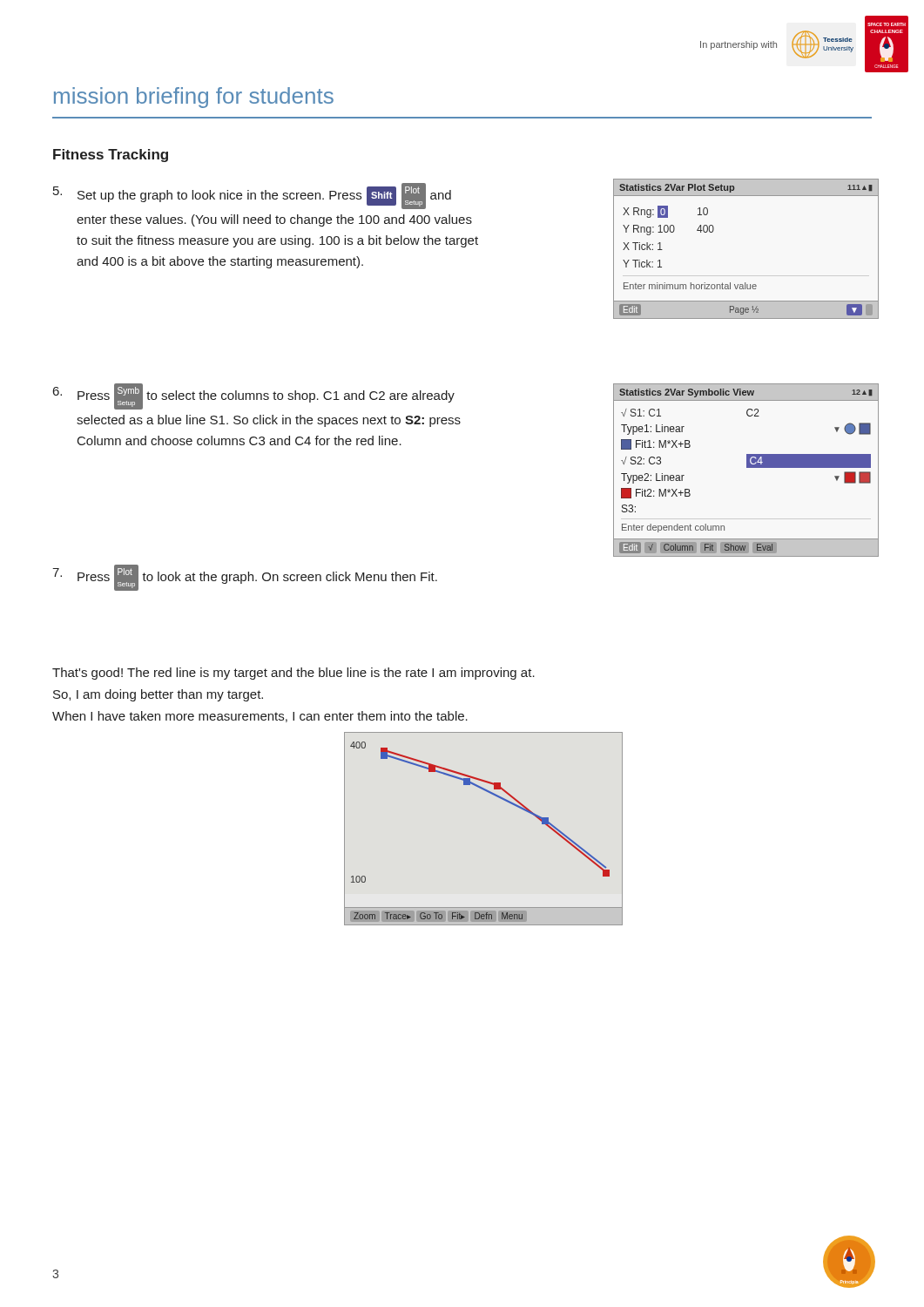This screenshot has width=924, height=1307.
Task: Locate the element starting "5. Set up the"
Action: pyautogui.click(x=266, y=228)
